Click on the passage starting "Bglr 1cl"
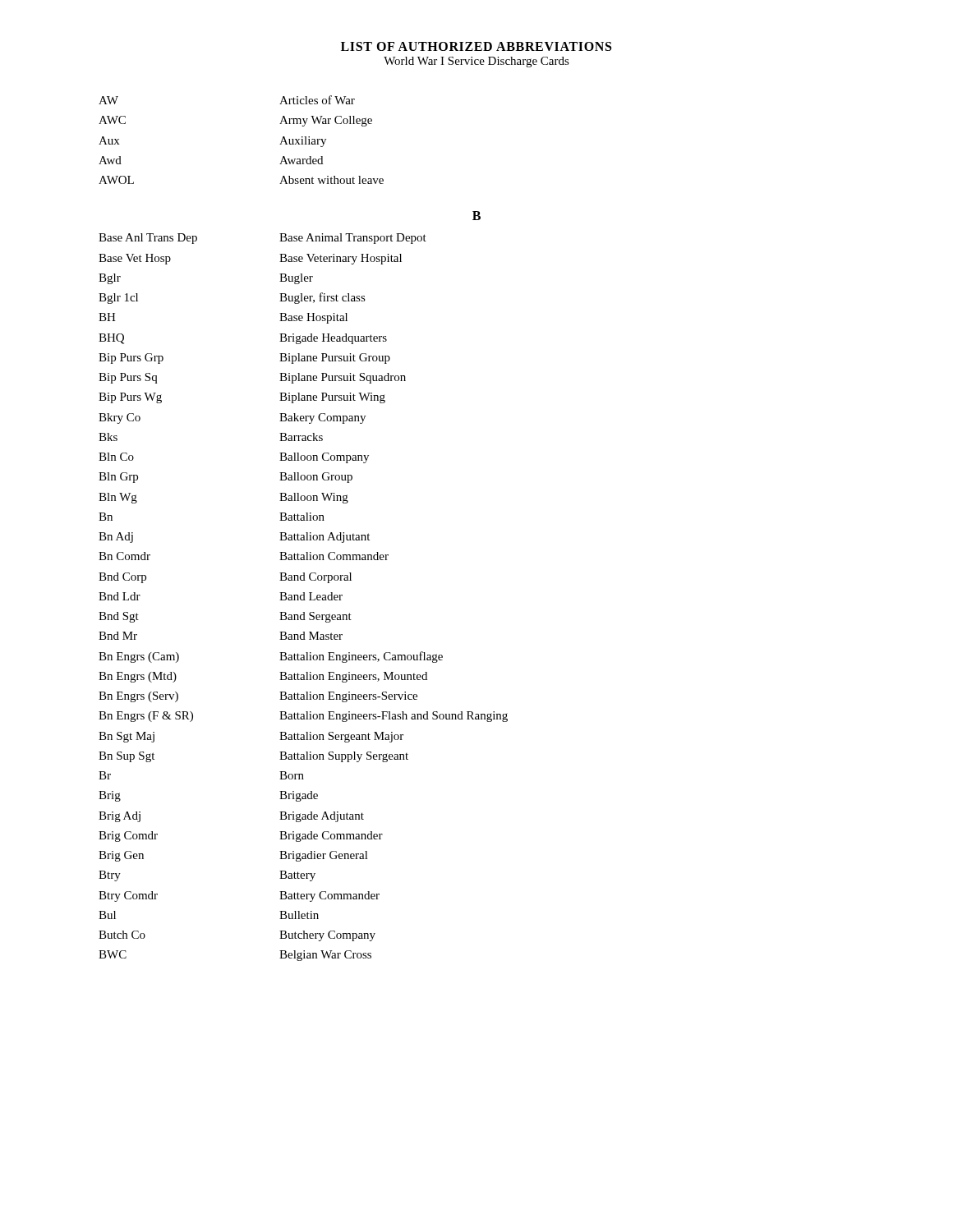 point(118,299)
